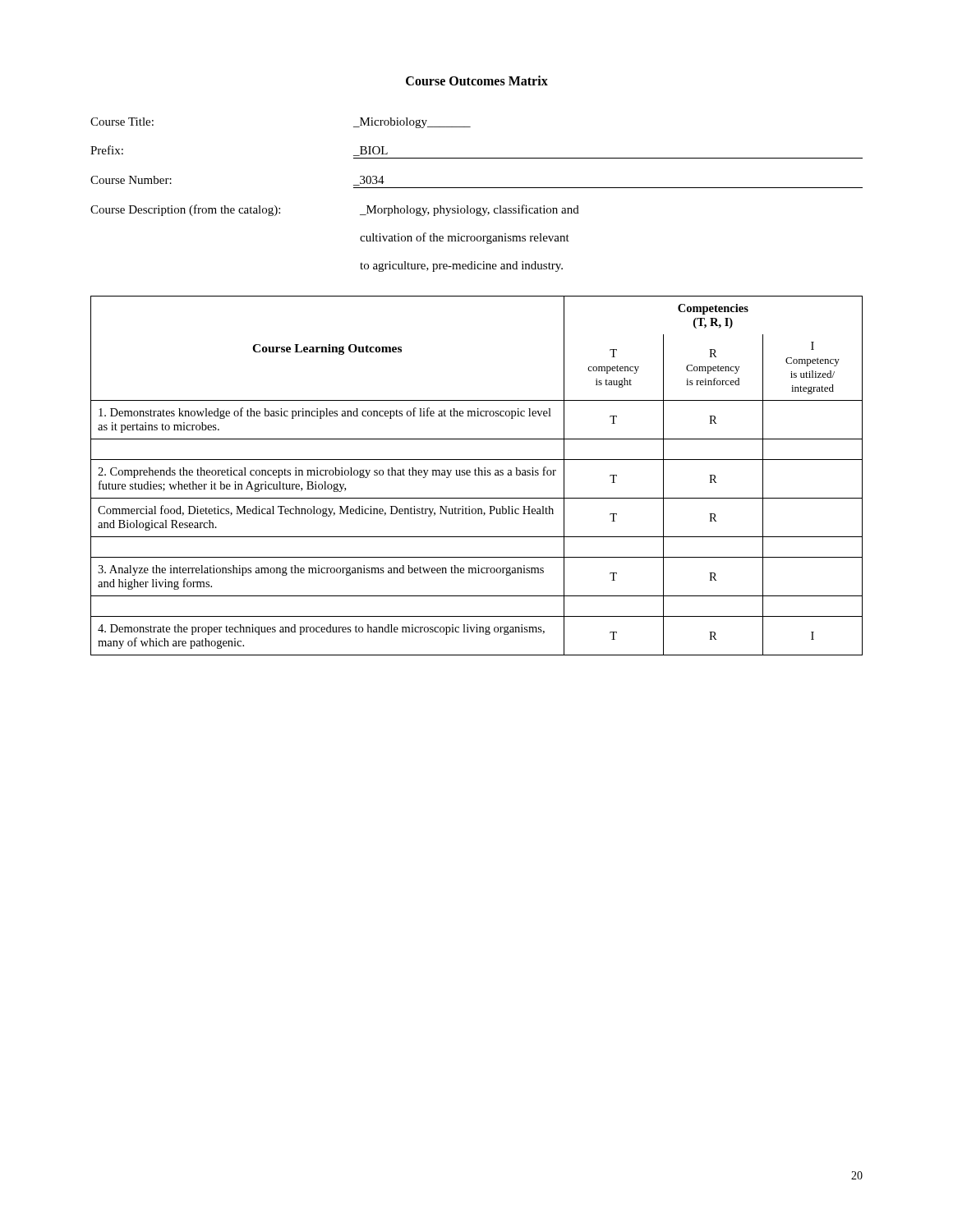Navigate to the text block starting "Course Description (from the catalog):"
The image size is (953, 1232).
pos(476,238)
